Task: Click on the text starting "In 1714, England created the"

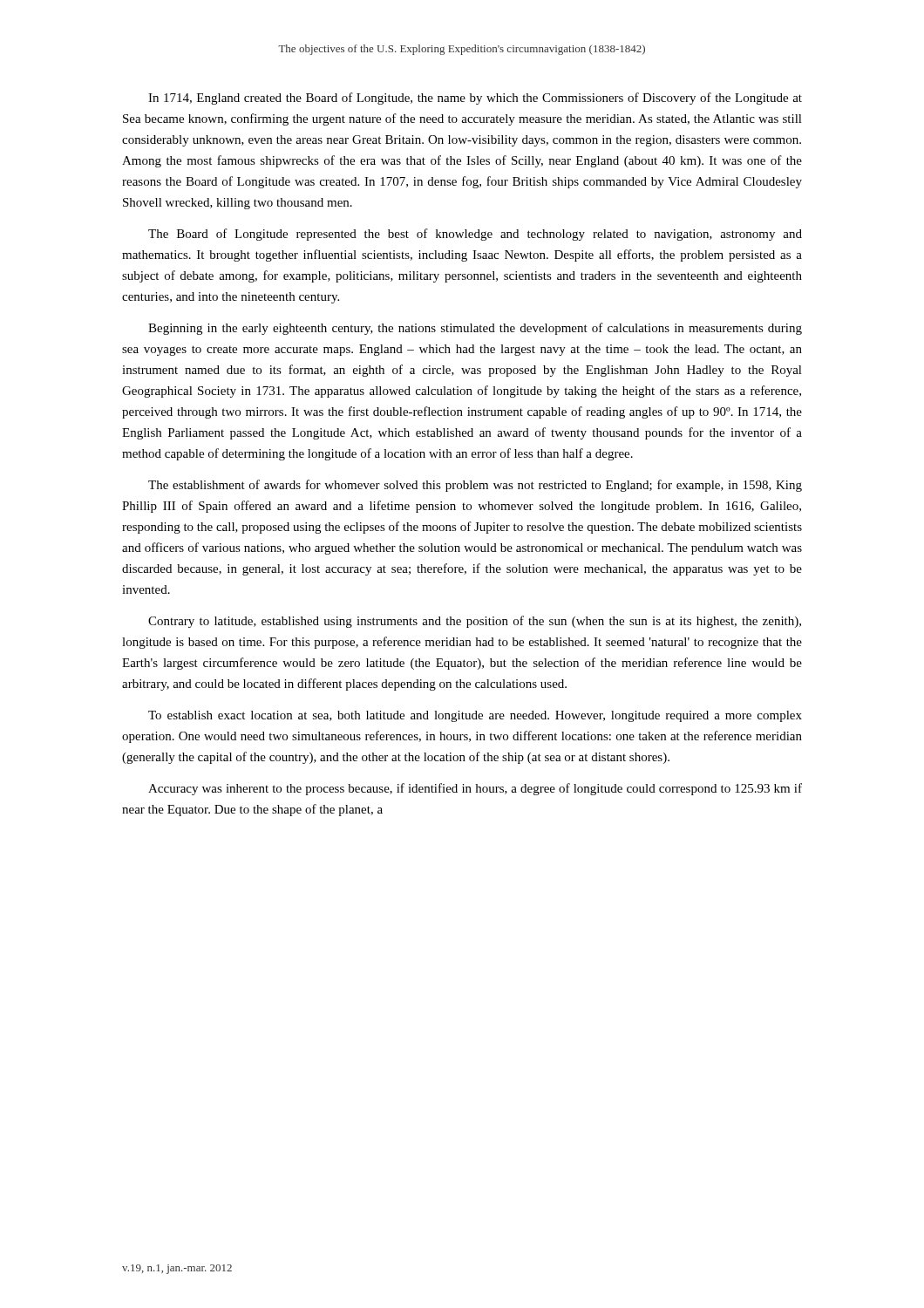Action: (462, 150)
